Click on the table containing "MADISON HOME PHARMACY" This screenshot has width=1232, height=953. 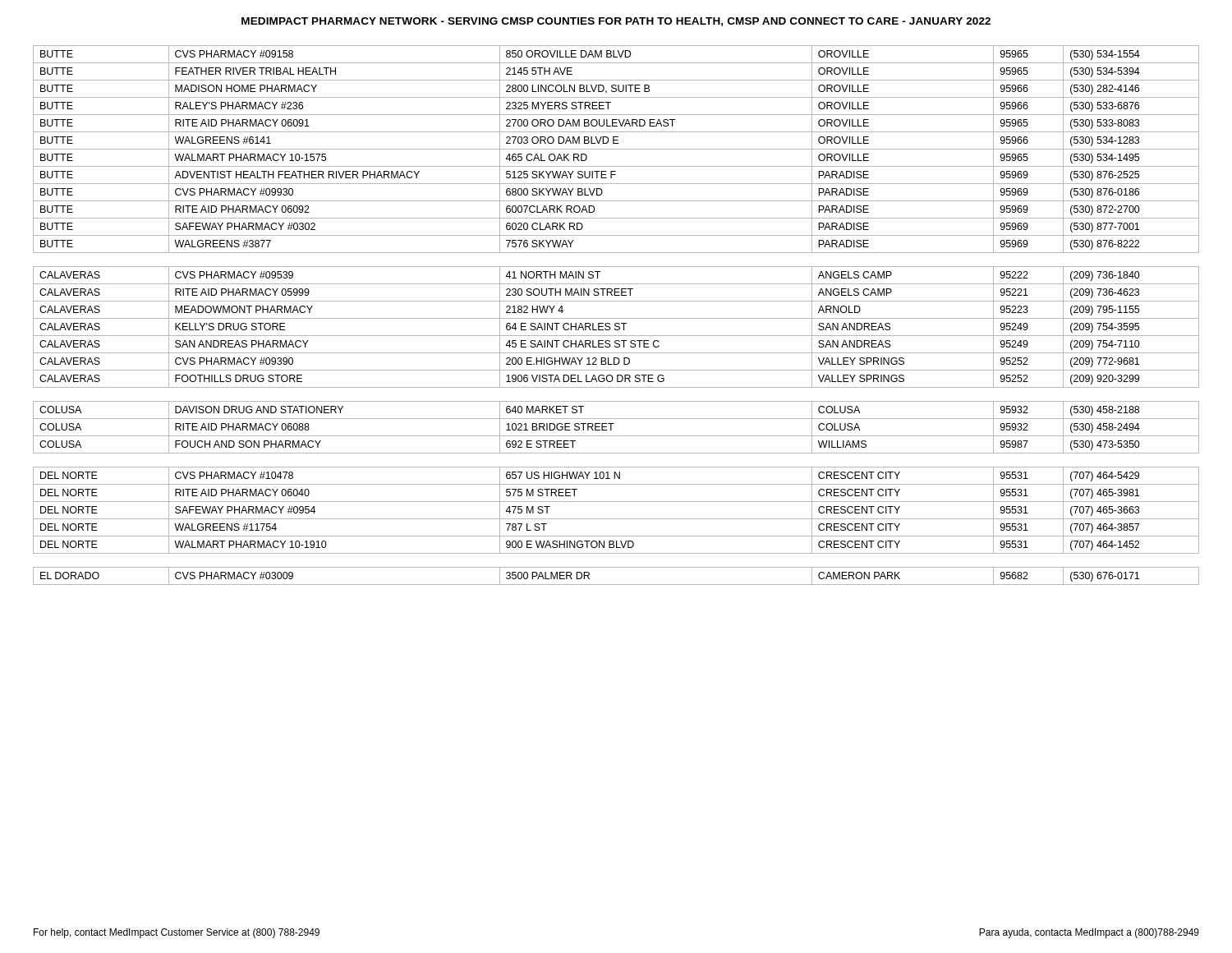(616, 311)
